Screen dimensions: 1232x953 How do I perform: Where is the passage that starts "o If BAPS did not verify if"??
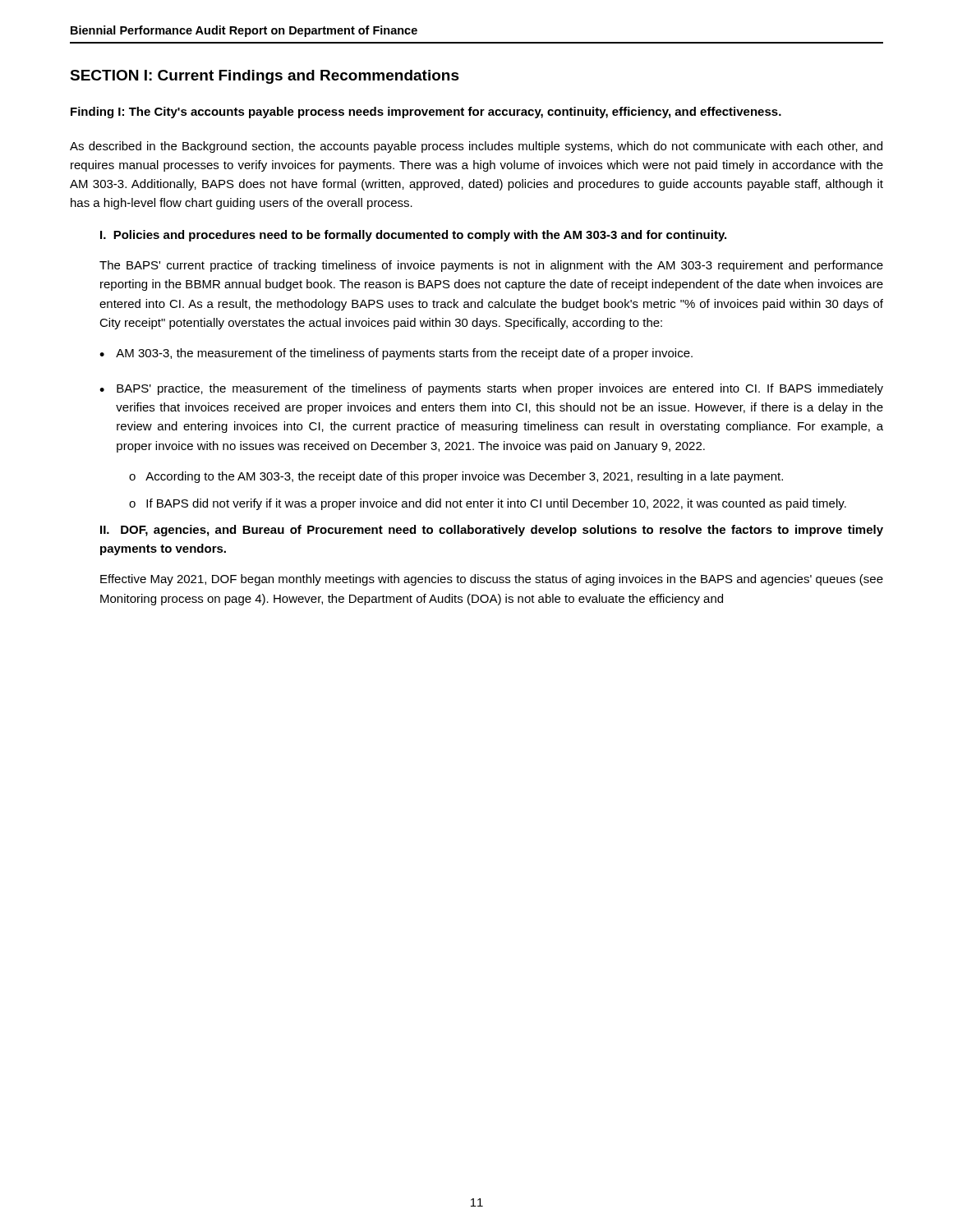(506, 503)
